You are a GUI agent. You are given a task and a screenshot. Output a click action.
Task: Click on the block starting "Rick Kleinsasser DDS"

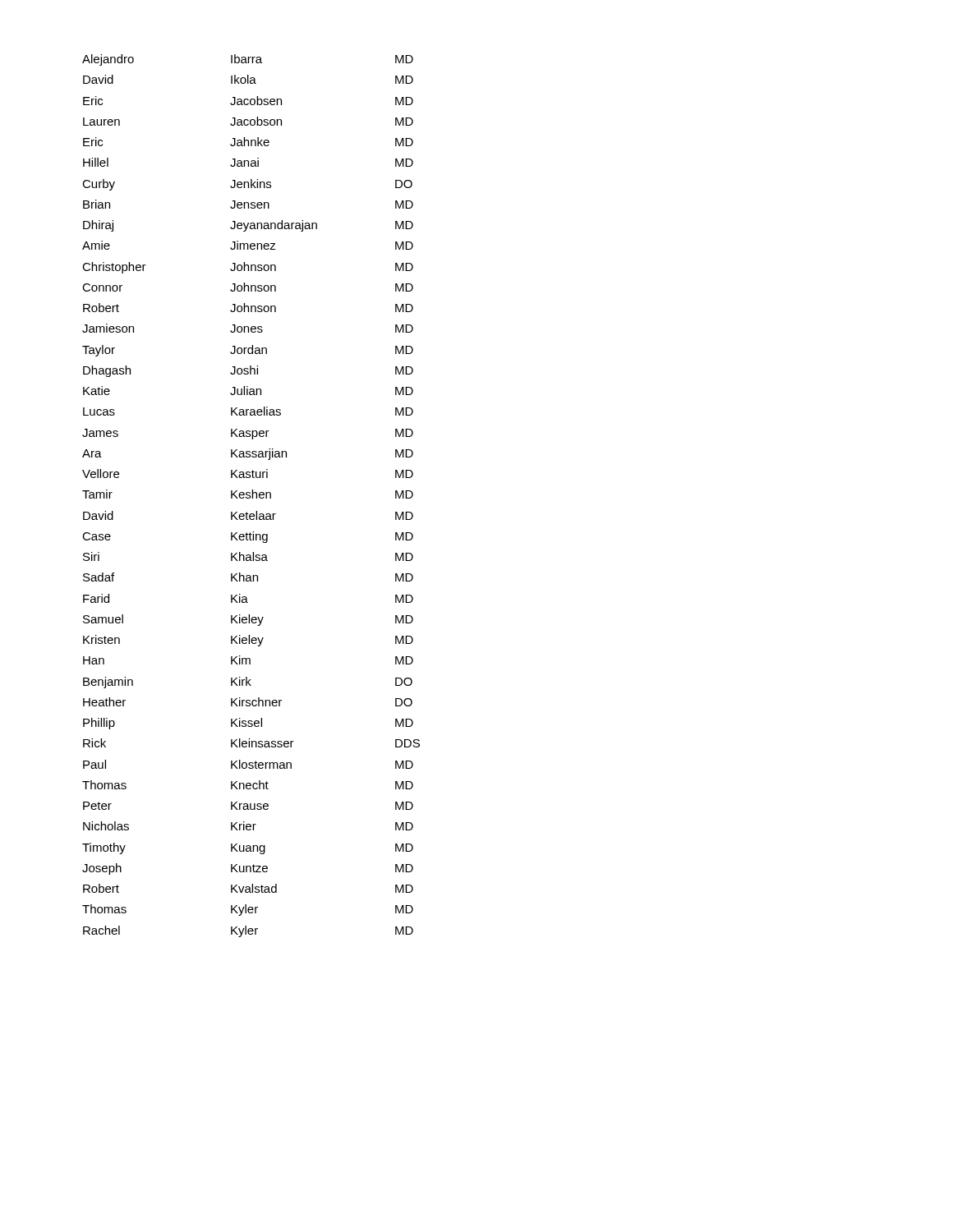click(271, 743)
